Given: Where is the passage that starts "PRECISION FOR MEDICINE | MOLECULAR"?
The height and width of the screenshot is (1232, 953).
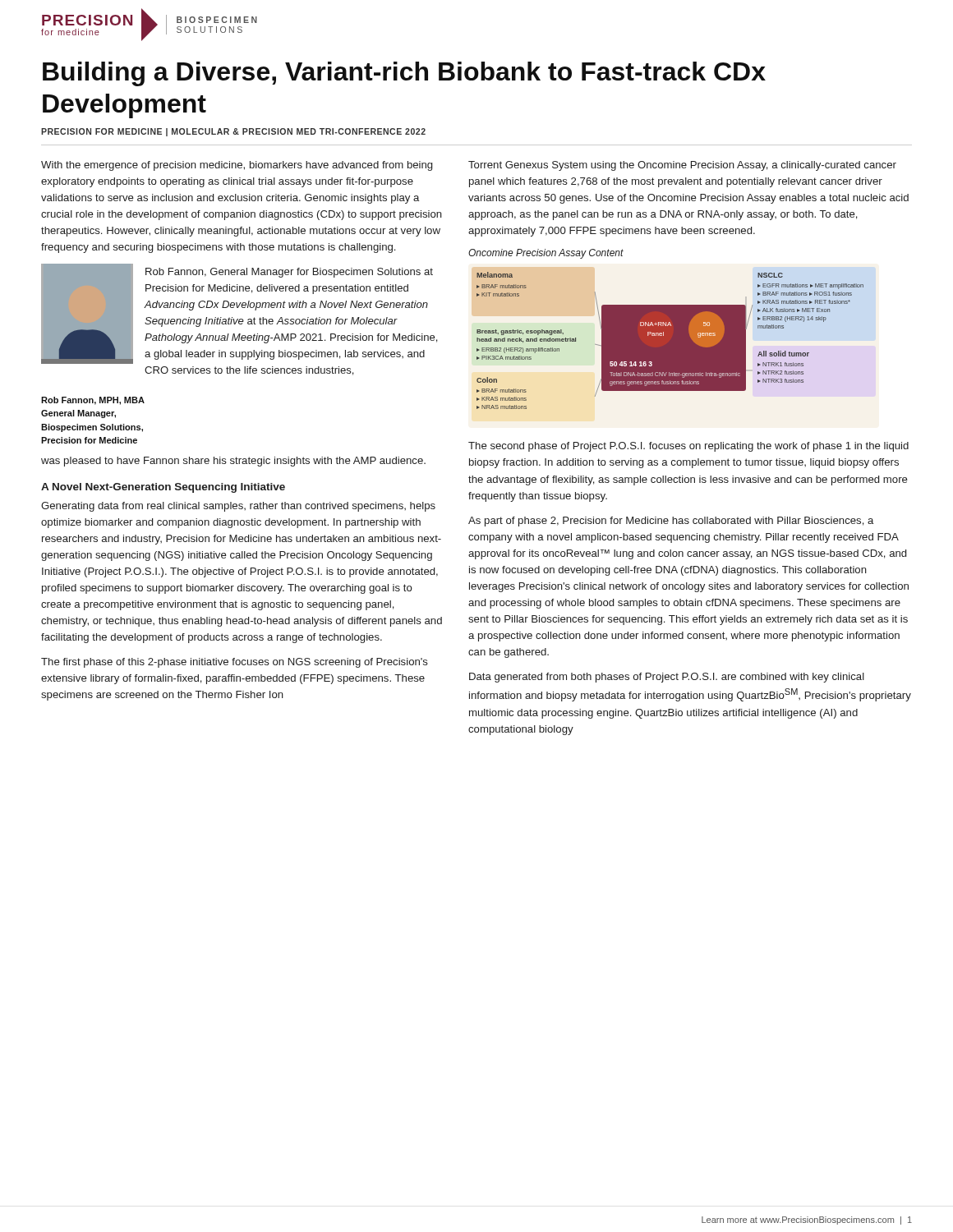Looking at the screenshot, I should [x=234, y=131].
